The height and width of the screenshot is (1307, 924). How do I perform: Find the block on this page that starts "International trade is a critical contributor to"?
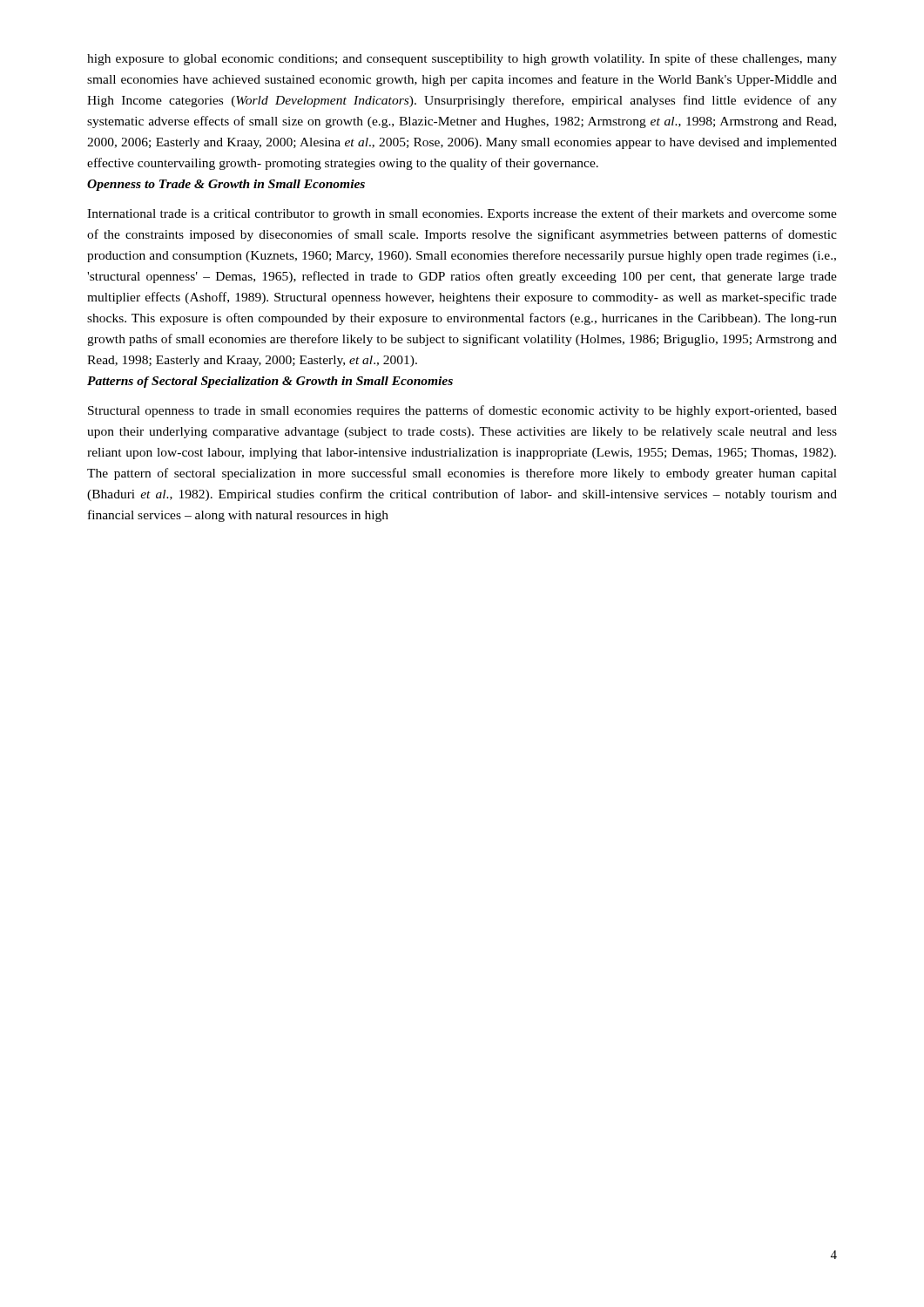click(462, 286)
